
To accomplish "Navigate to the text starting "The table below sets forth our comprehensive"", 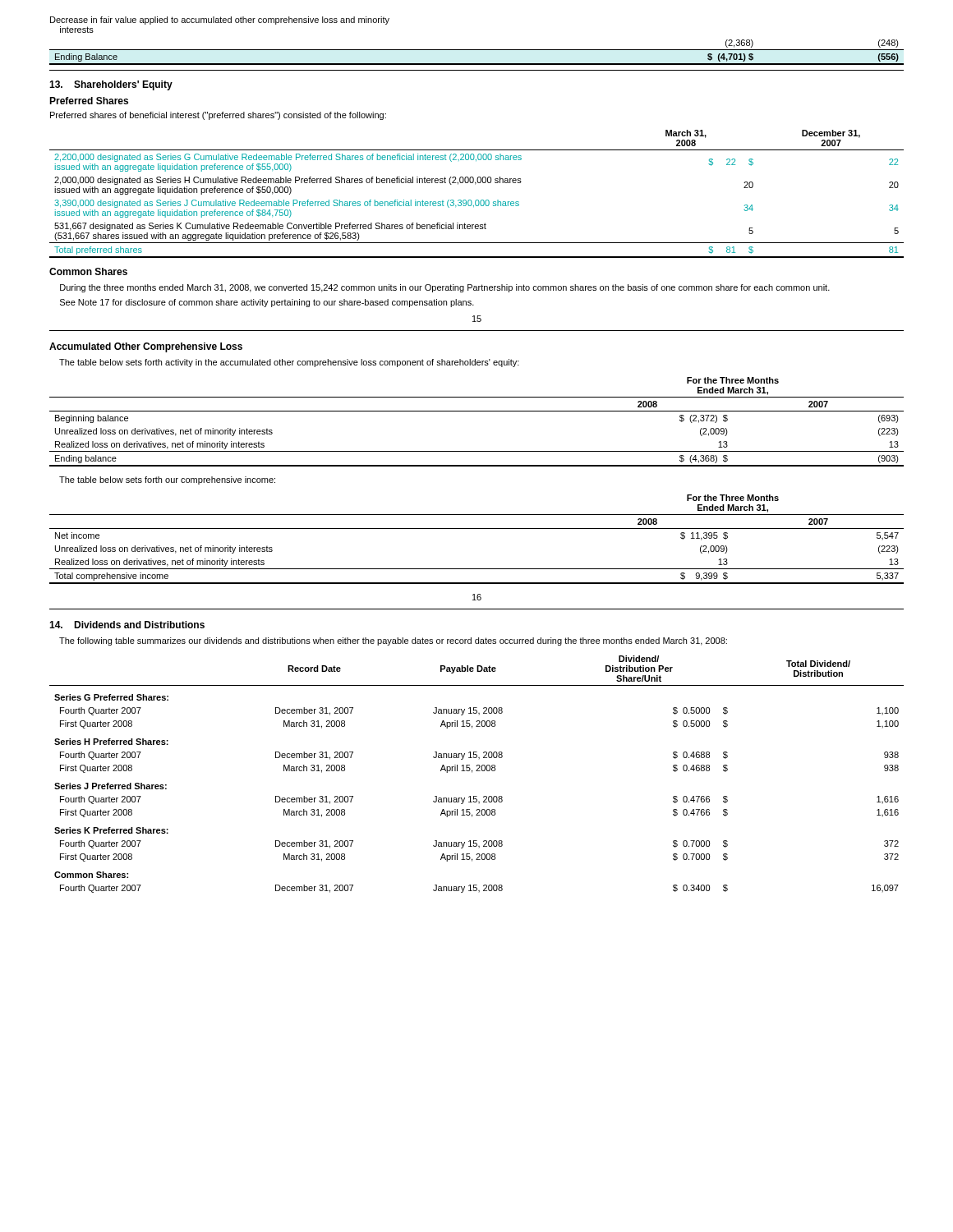I will [163, 480].
